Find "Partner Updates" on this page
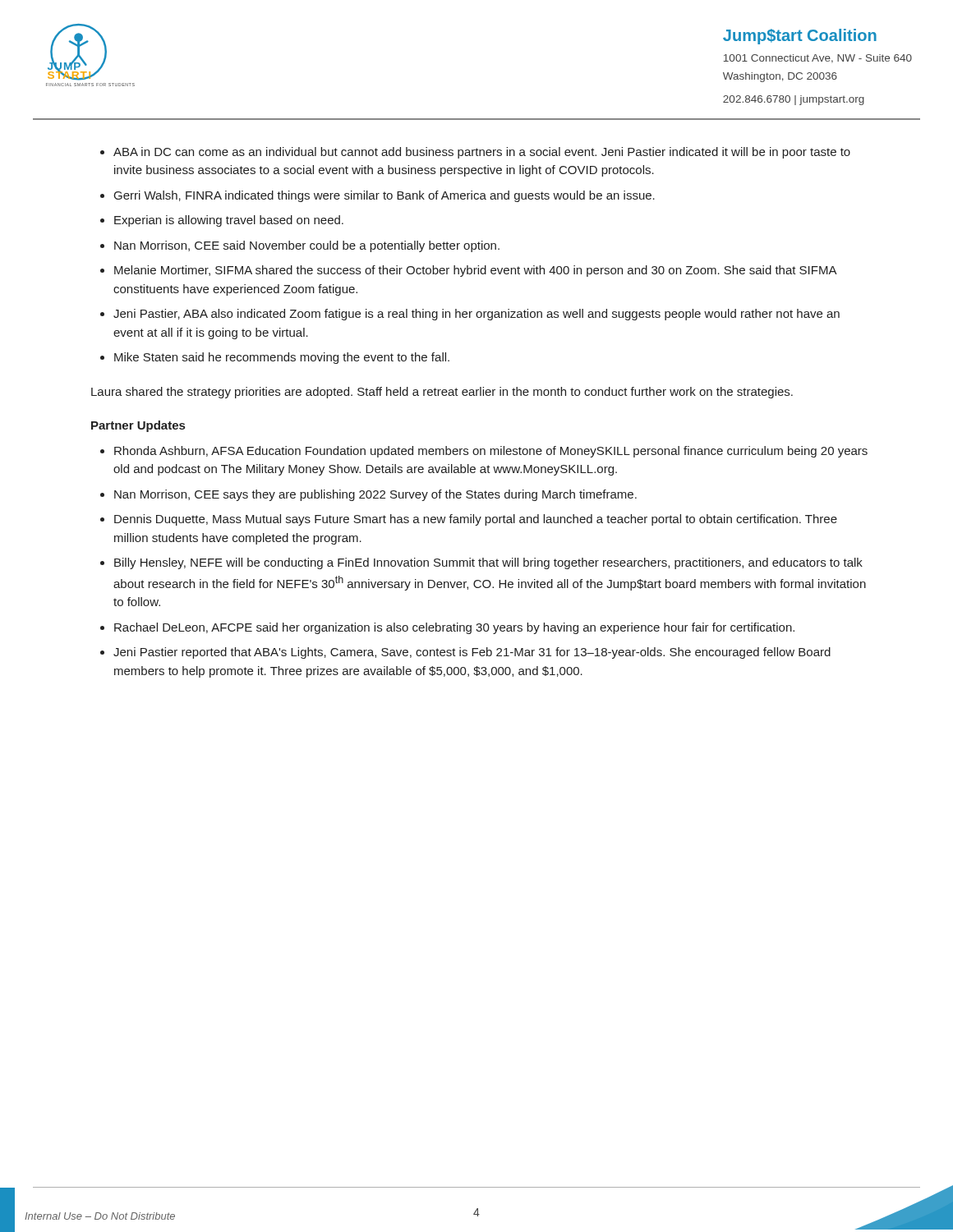The height and width of the screenshot is (1232, 953). 138,425
